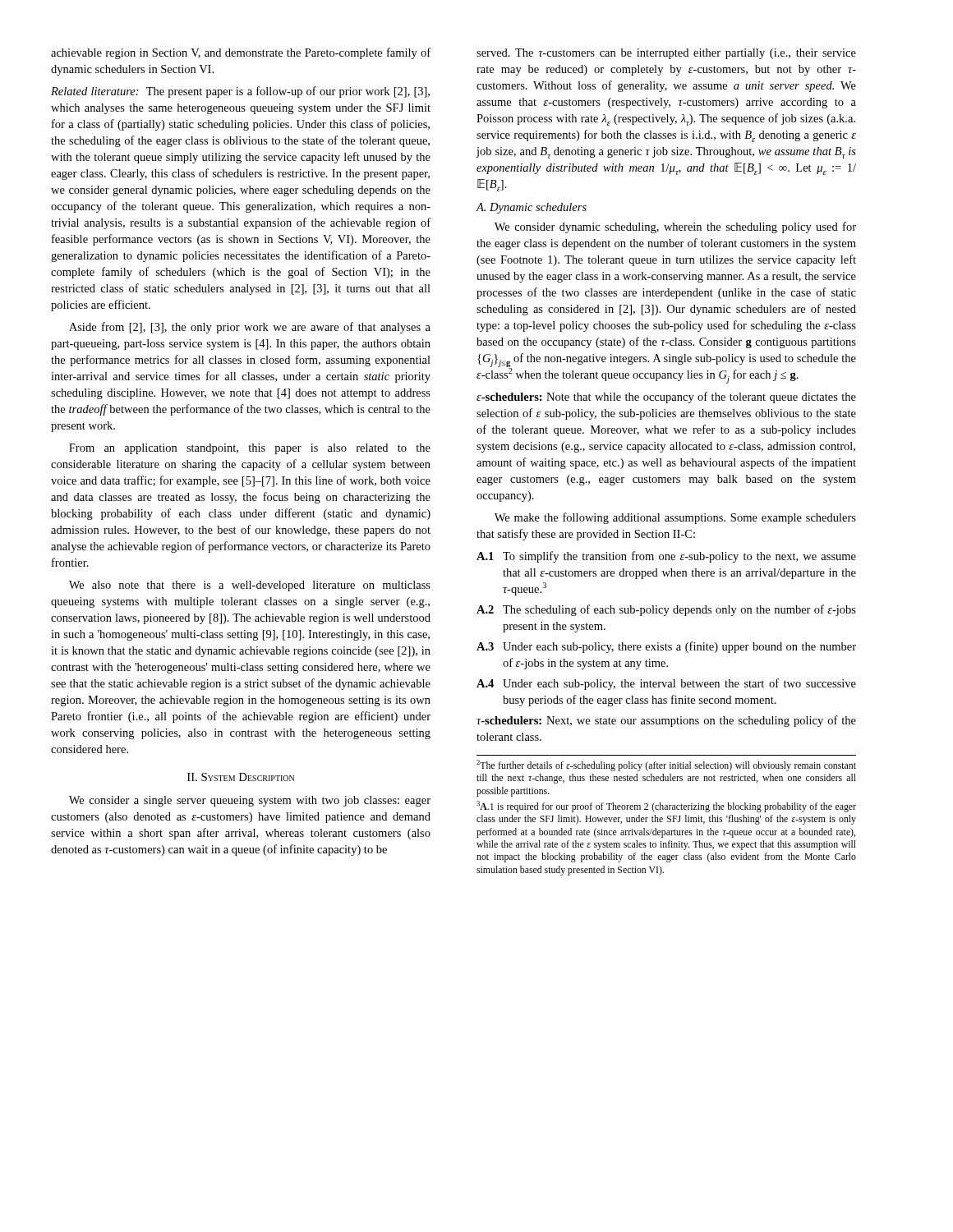Locate the block of text that opens with "τ-schedulers: Next, we state our assumptions"

(x=666, y=729)
